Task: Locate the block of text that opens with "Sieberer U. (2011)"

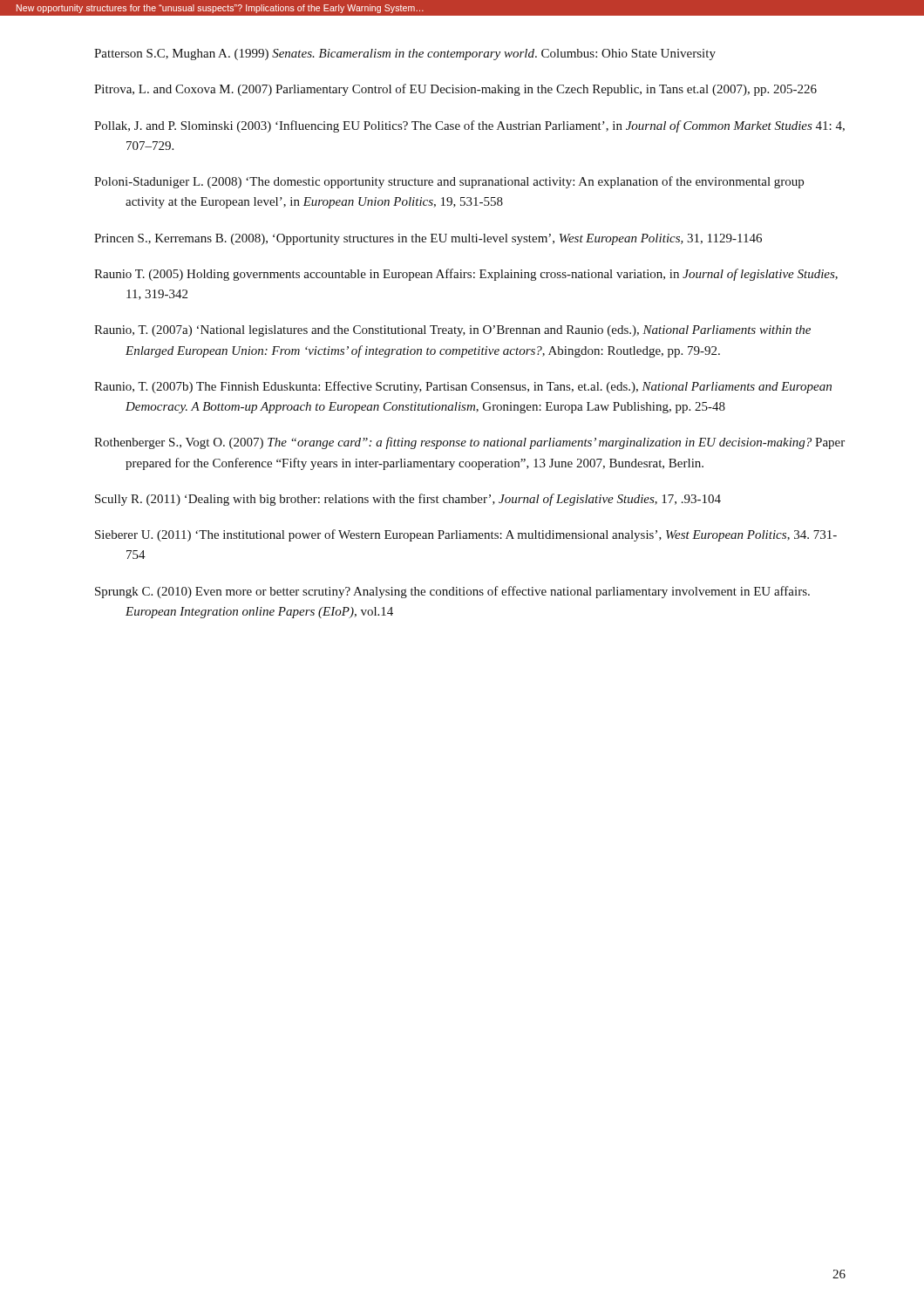Action: 466,545
